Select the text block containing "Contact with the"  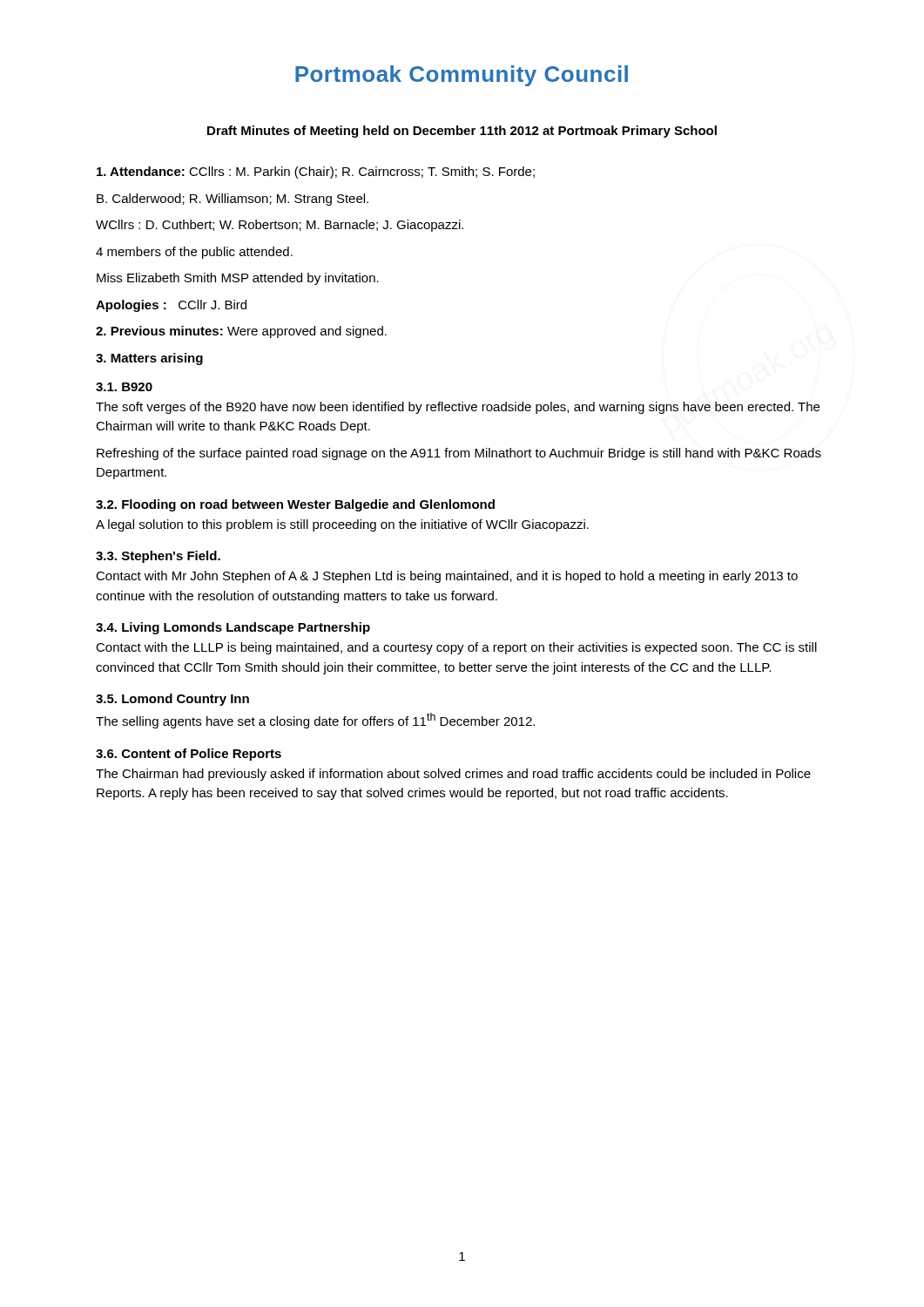pyautogui.click(x=456, y=657)
